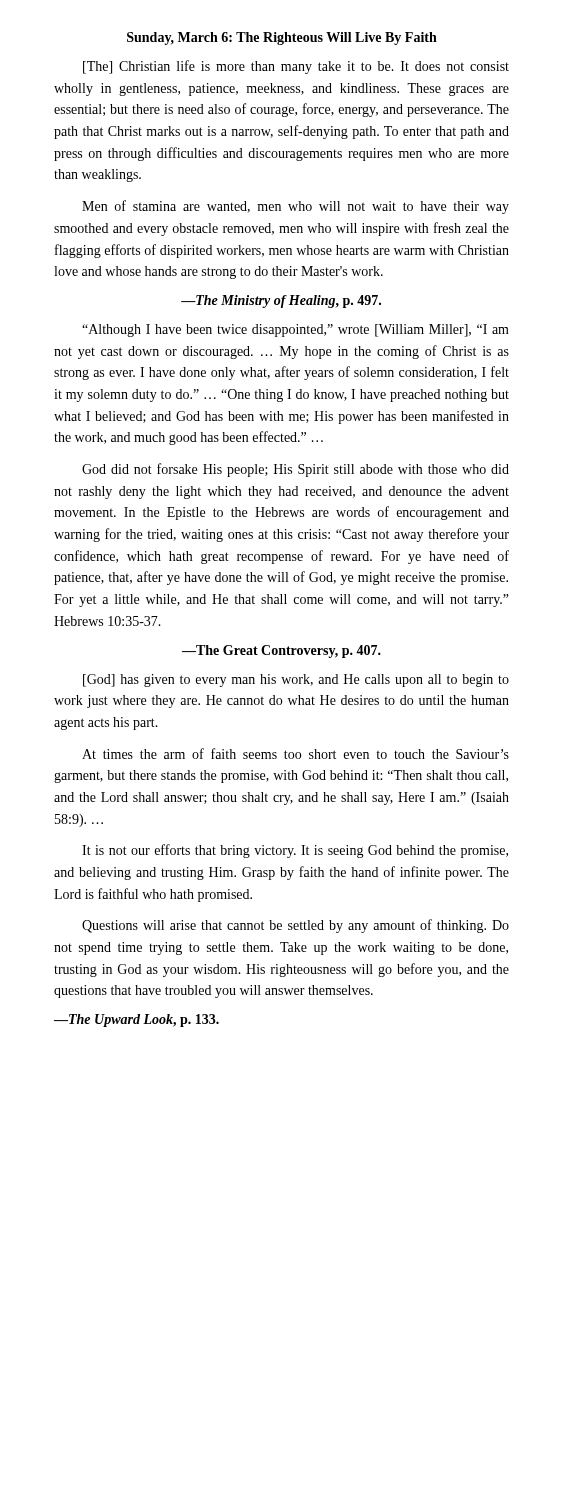563x1500 pixels.
Task: Navigate to the text block starting "God did not forsake His people;"
Action: click(x=282, y=545)
